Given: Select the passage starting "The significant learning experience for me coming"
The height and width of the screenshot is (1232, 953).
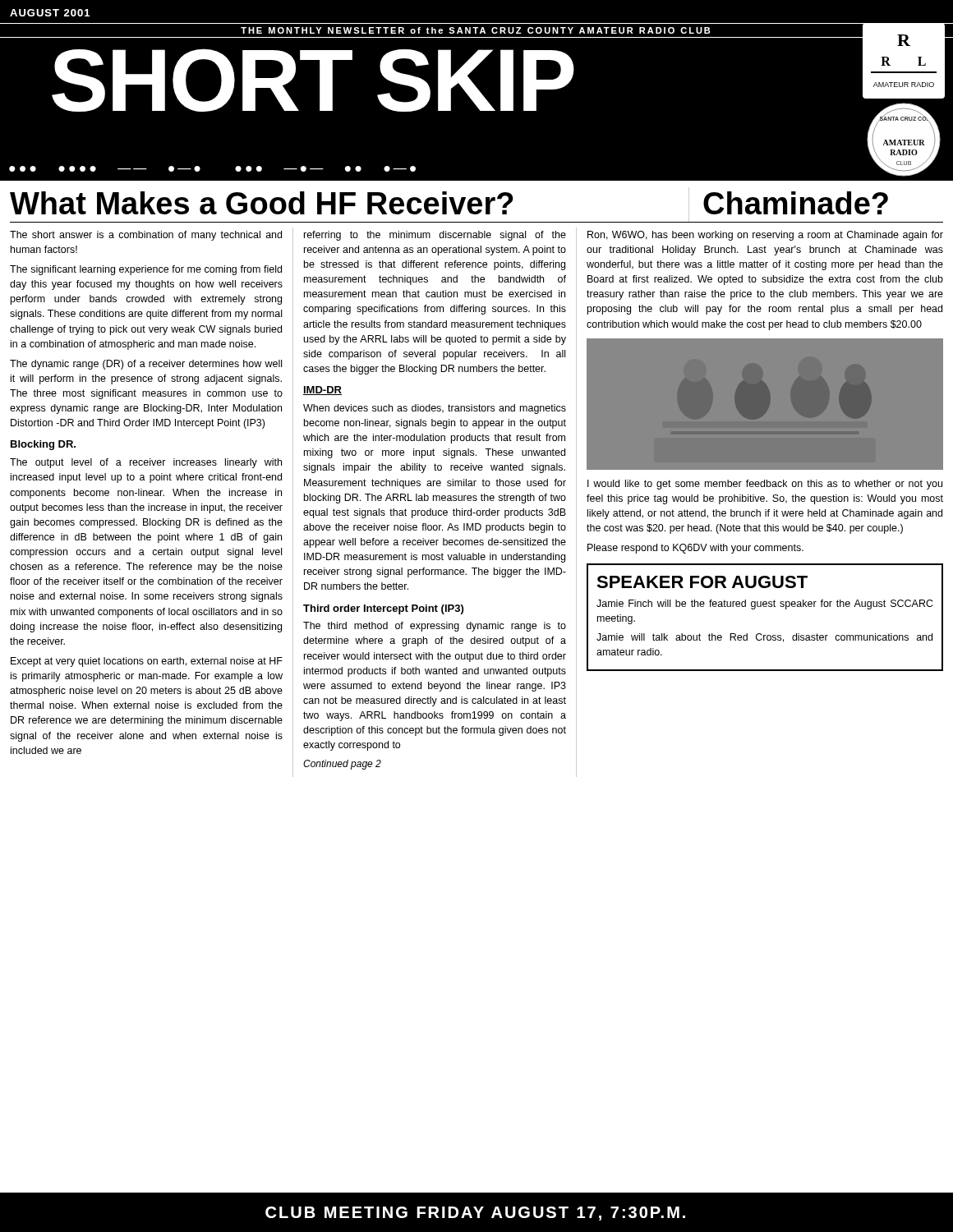Looking at the screenshot, I should click(146, 307).
